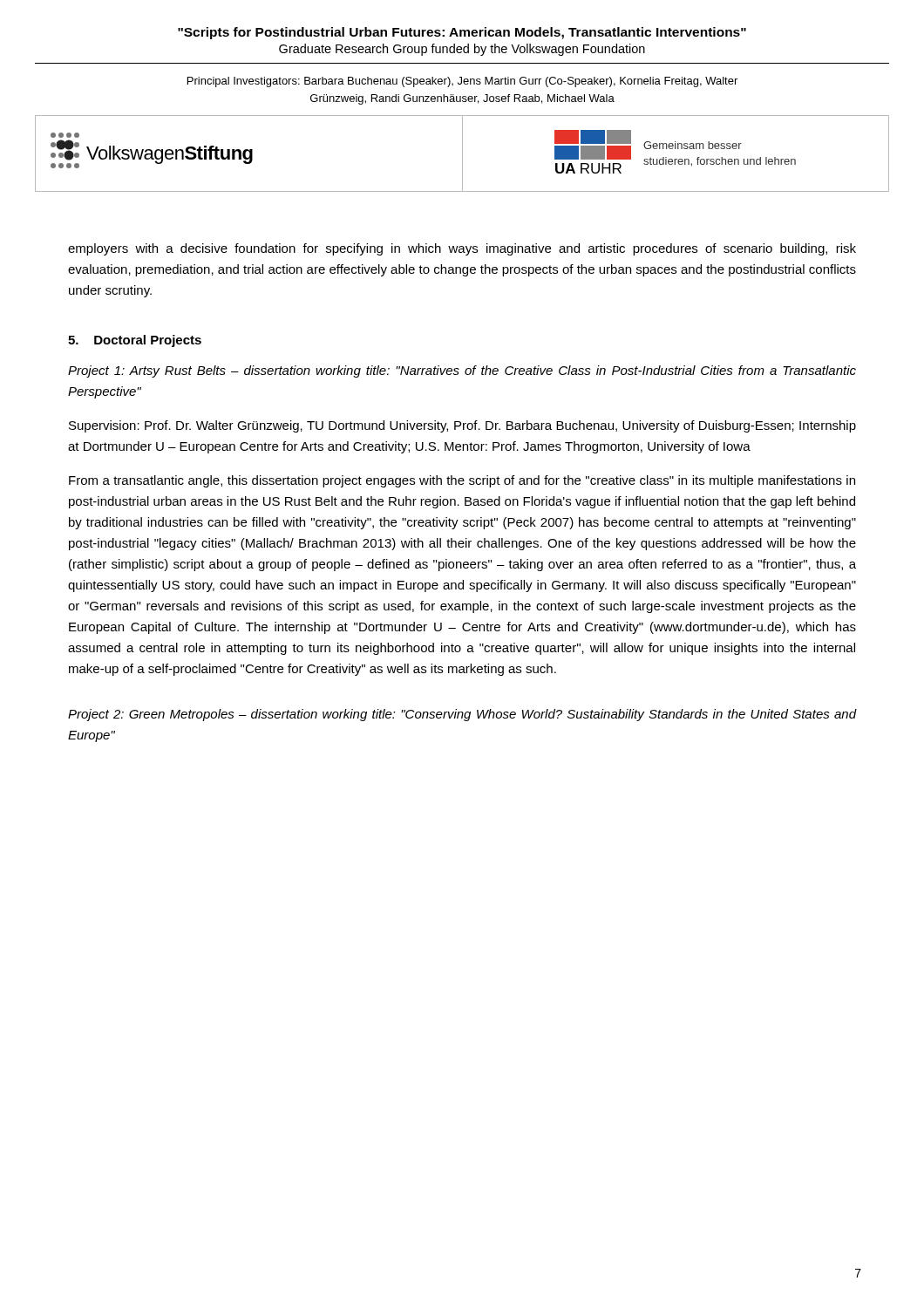Point to the block beginning "employers with a decisive foundation for specifying"

point(462,269)
